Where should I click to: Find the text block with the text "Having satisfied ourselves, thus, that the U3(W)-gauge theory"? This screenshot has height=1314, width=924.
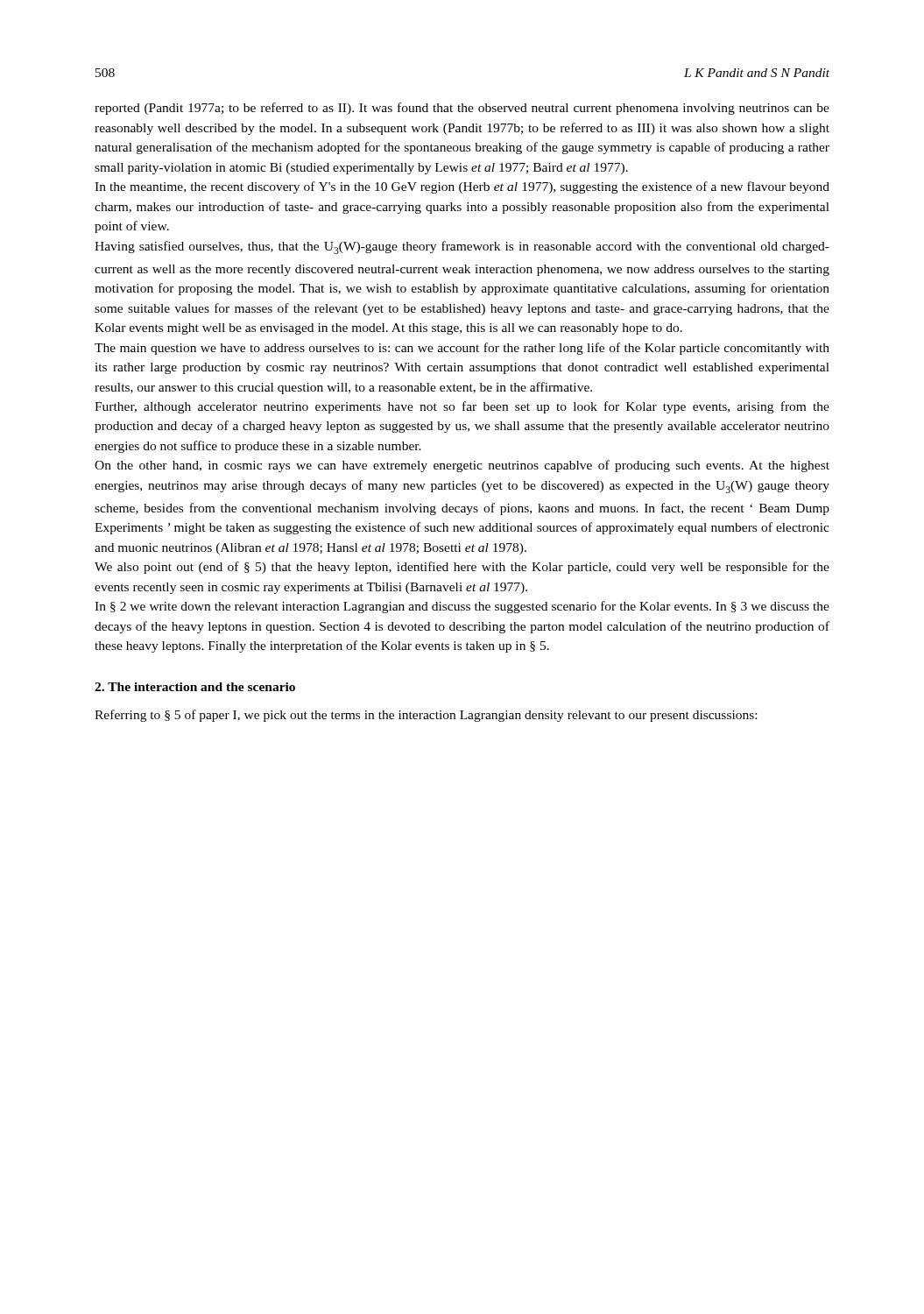[462, 287]
